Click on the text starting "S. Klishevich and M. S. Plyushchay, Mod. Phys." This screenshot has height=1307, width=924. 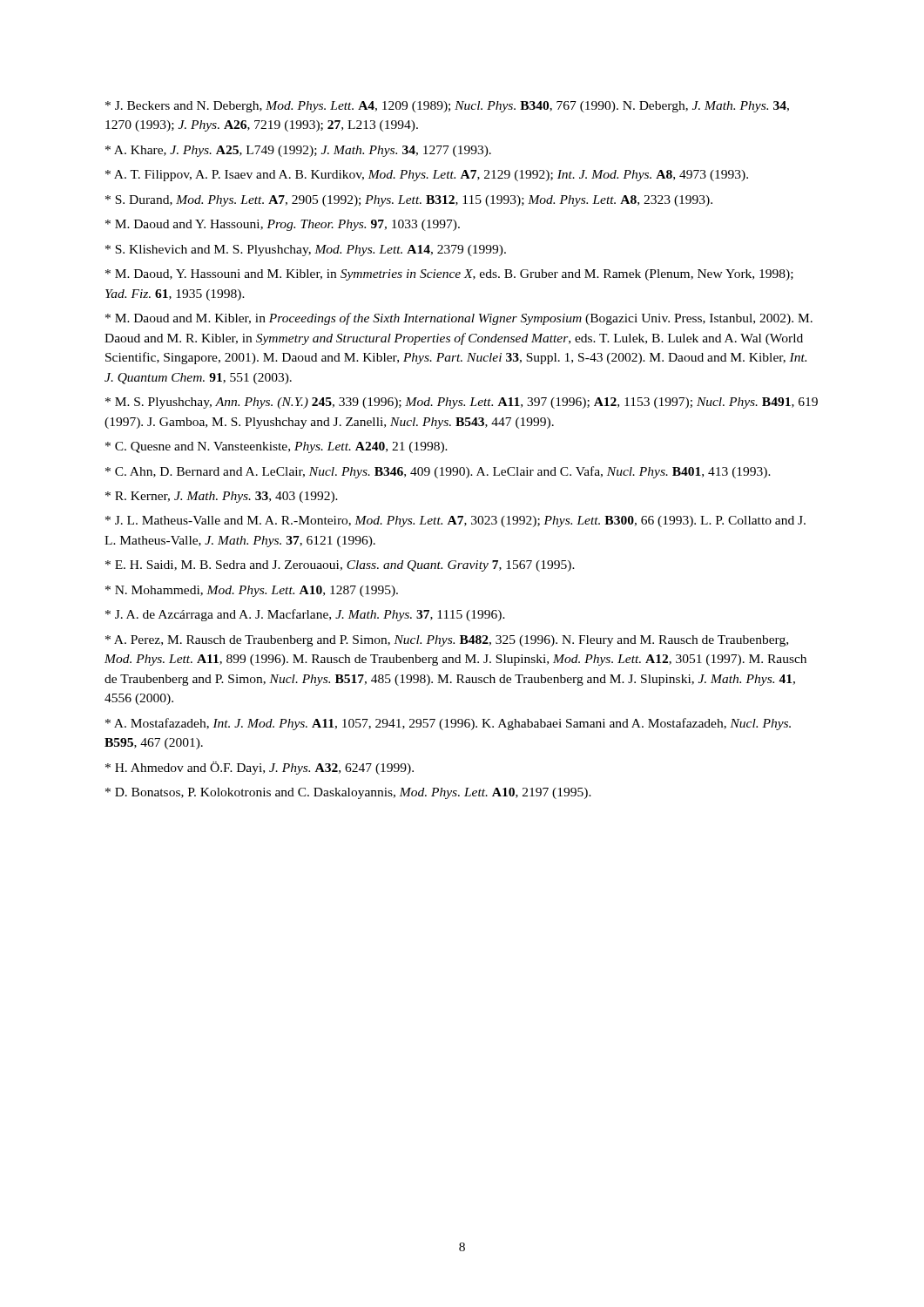[x=306, y=249]
